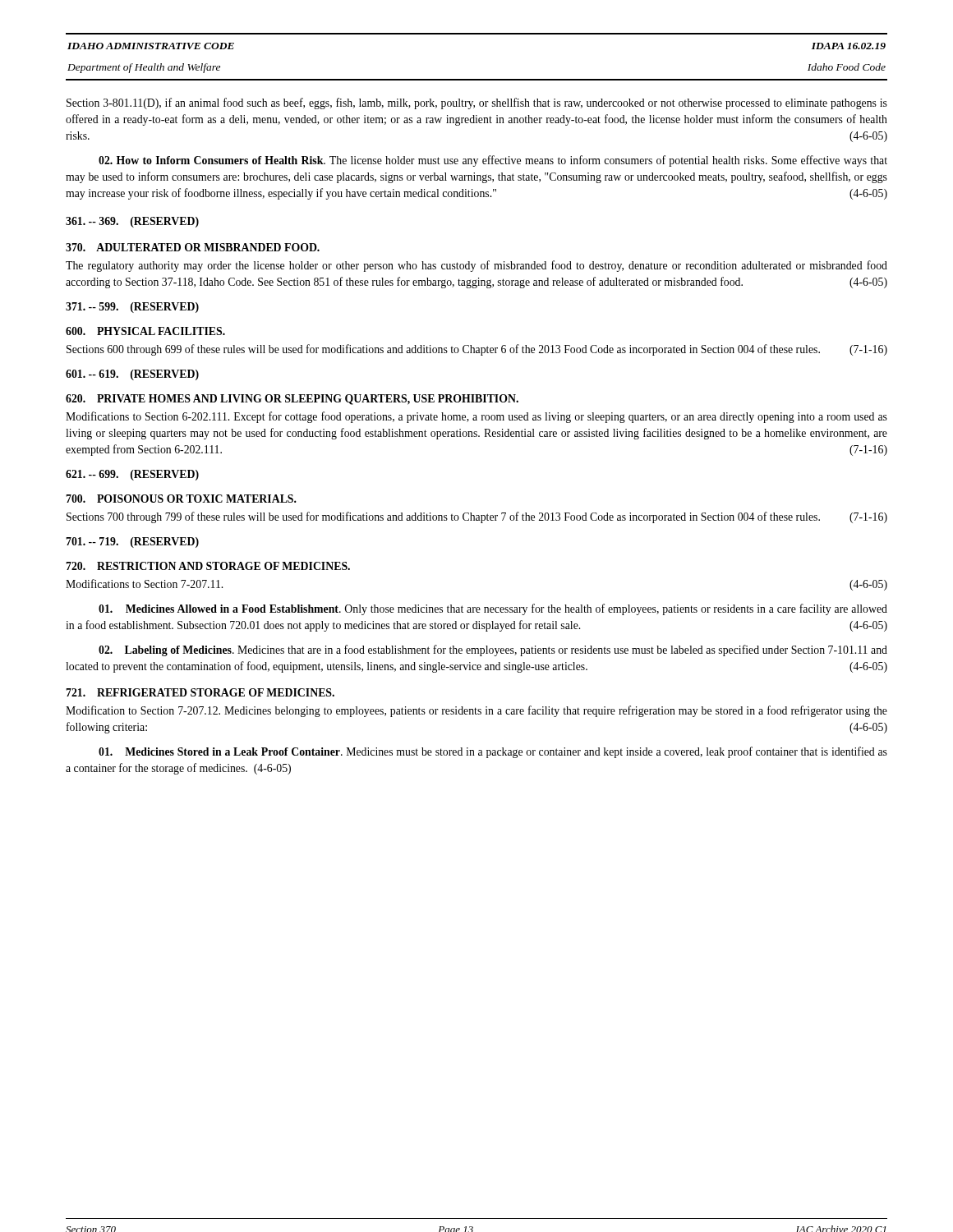Navigate to the text block starting "Modification to Section 7-207.12. Medicines belonging"
Viewport: 953px width, 1232px height.
click(x=476, y=720)
